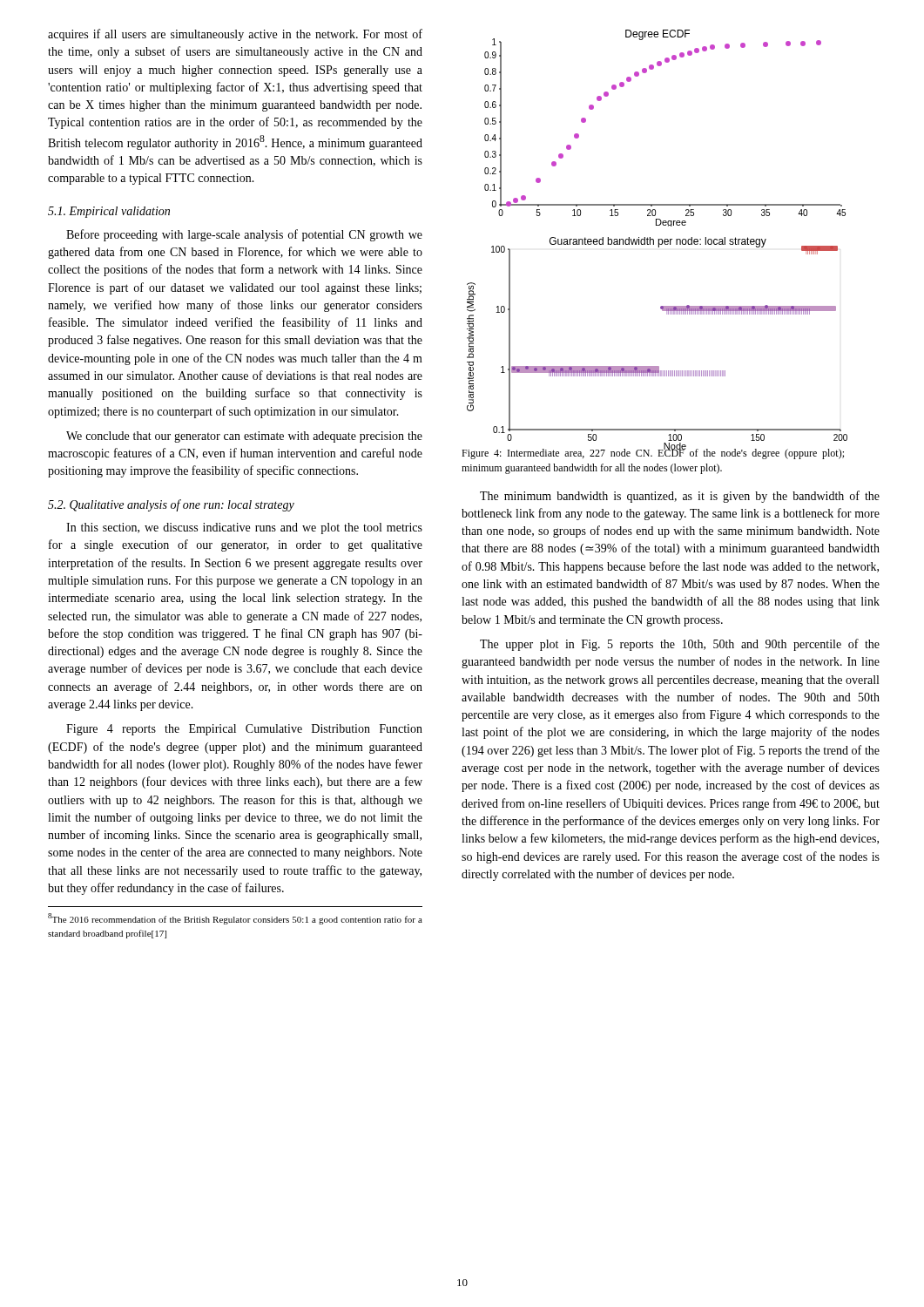Image resolution: width=924 pixels, height=1307 pixels.
Task: Point to the text block starting "Before proceeding with large-scale analysis of potential"
Action: pyautogui.click(x=235, y=354)
